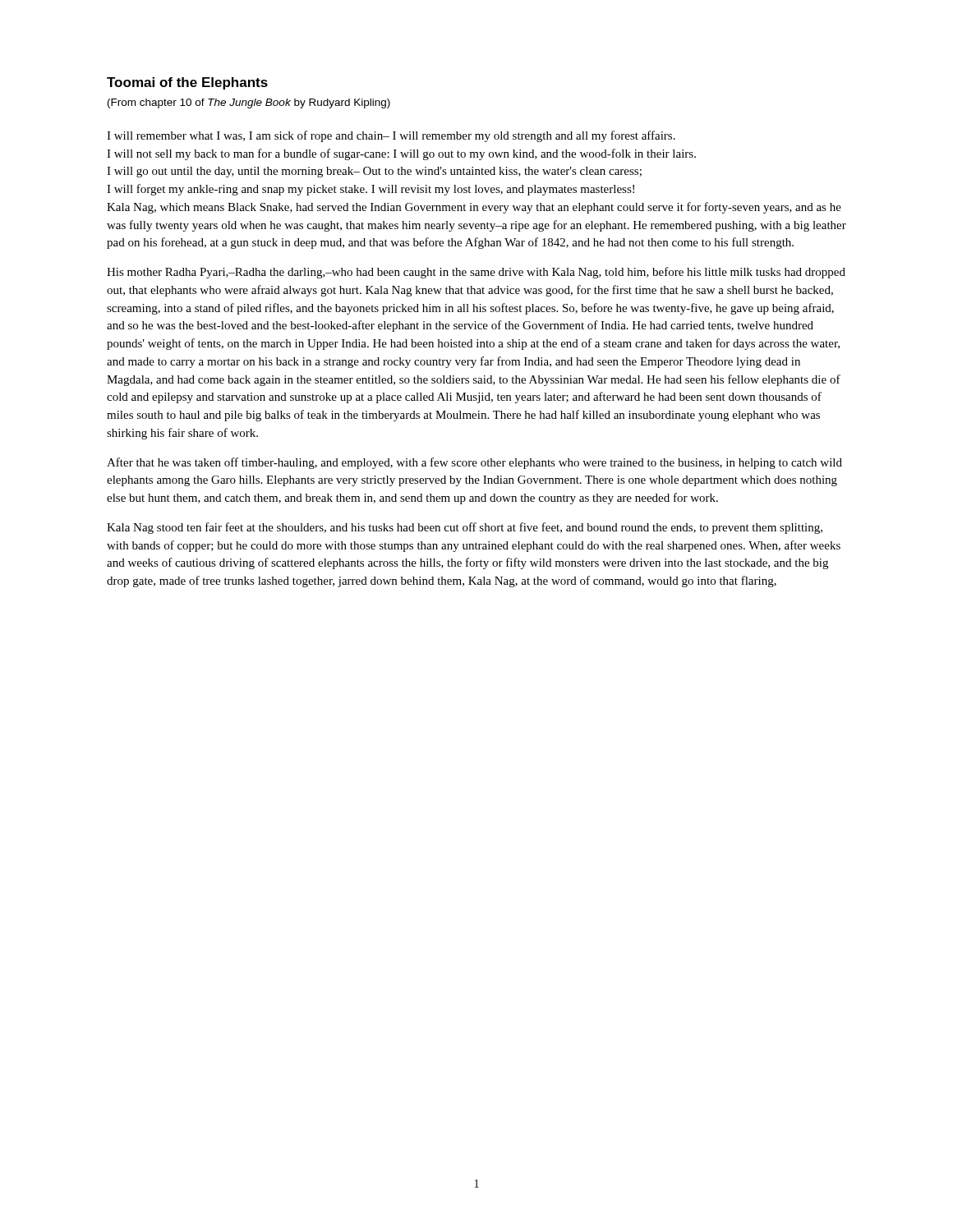Point to the caption beginning "(From chapter 10"
Viewport: 953px width, 1232px height.
pos(249,102)
